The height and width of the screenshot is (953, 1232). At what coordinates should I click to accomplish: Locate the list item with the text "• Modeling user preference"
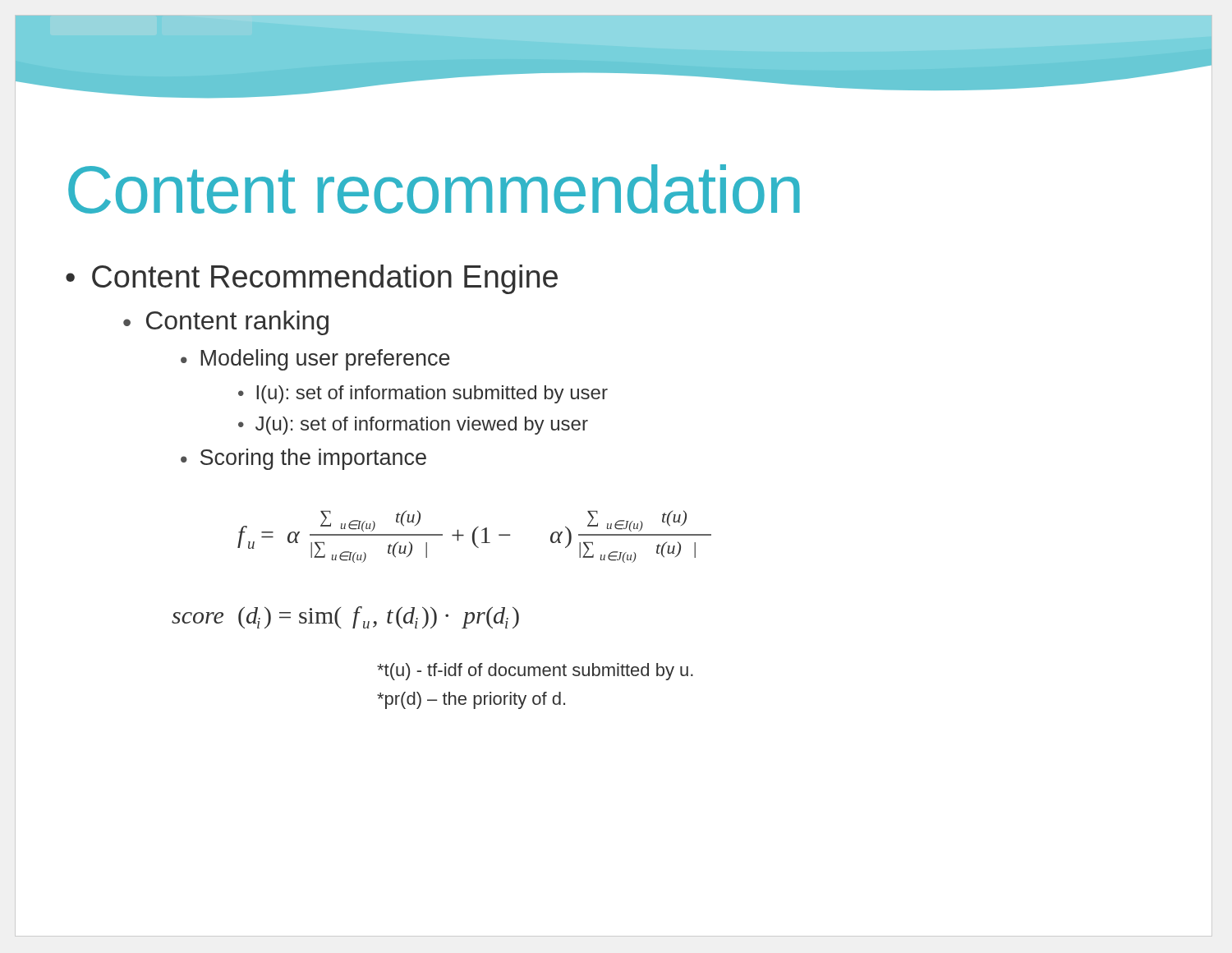[315, 359]
